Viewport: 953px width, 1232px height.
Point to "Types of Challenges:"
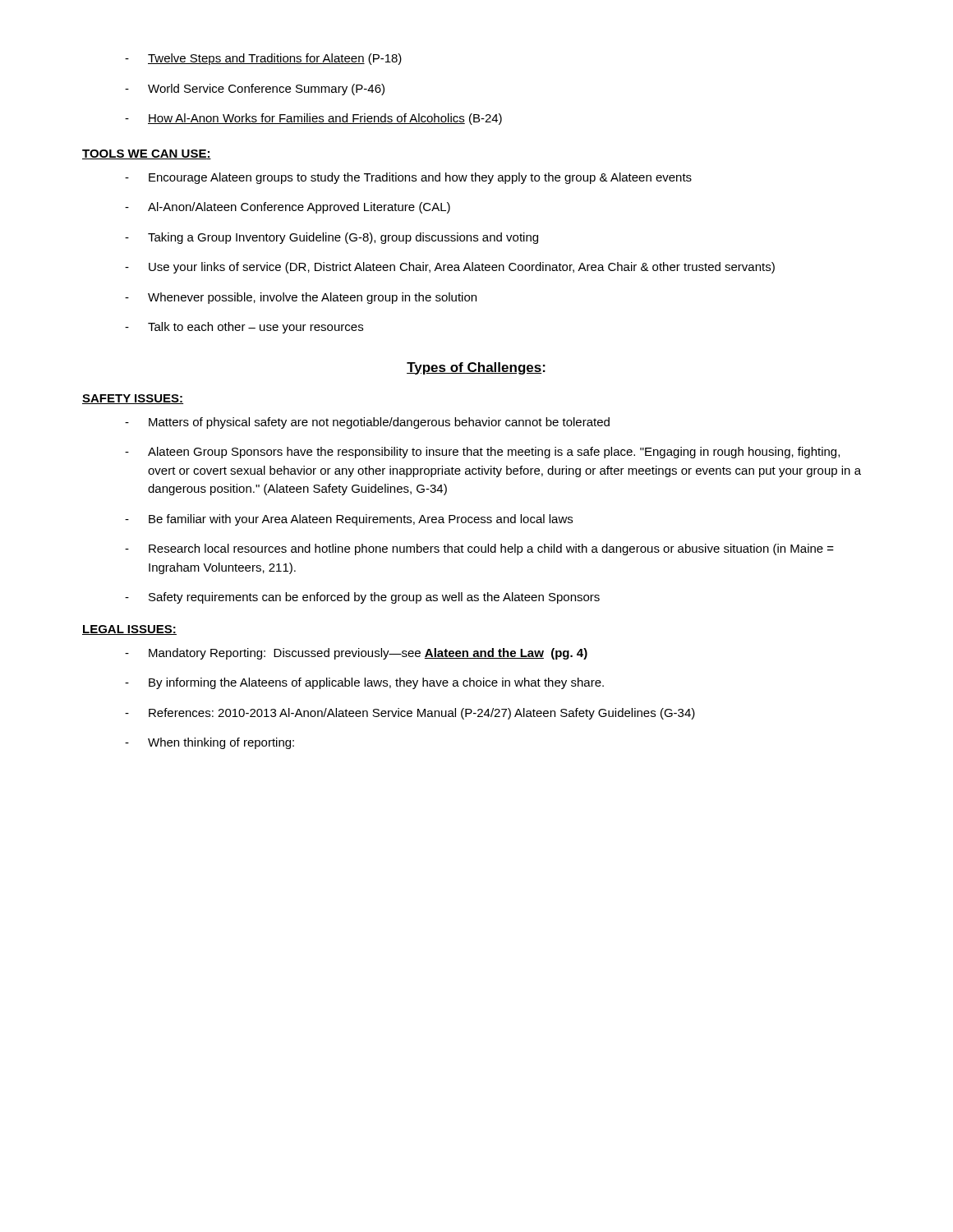click(x=476, y=367)
